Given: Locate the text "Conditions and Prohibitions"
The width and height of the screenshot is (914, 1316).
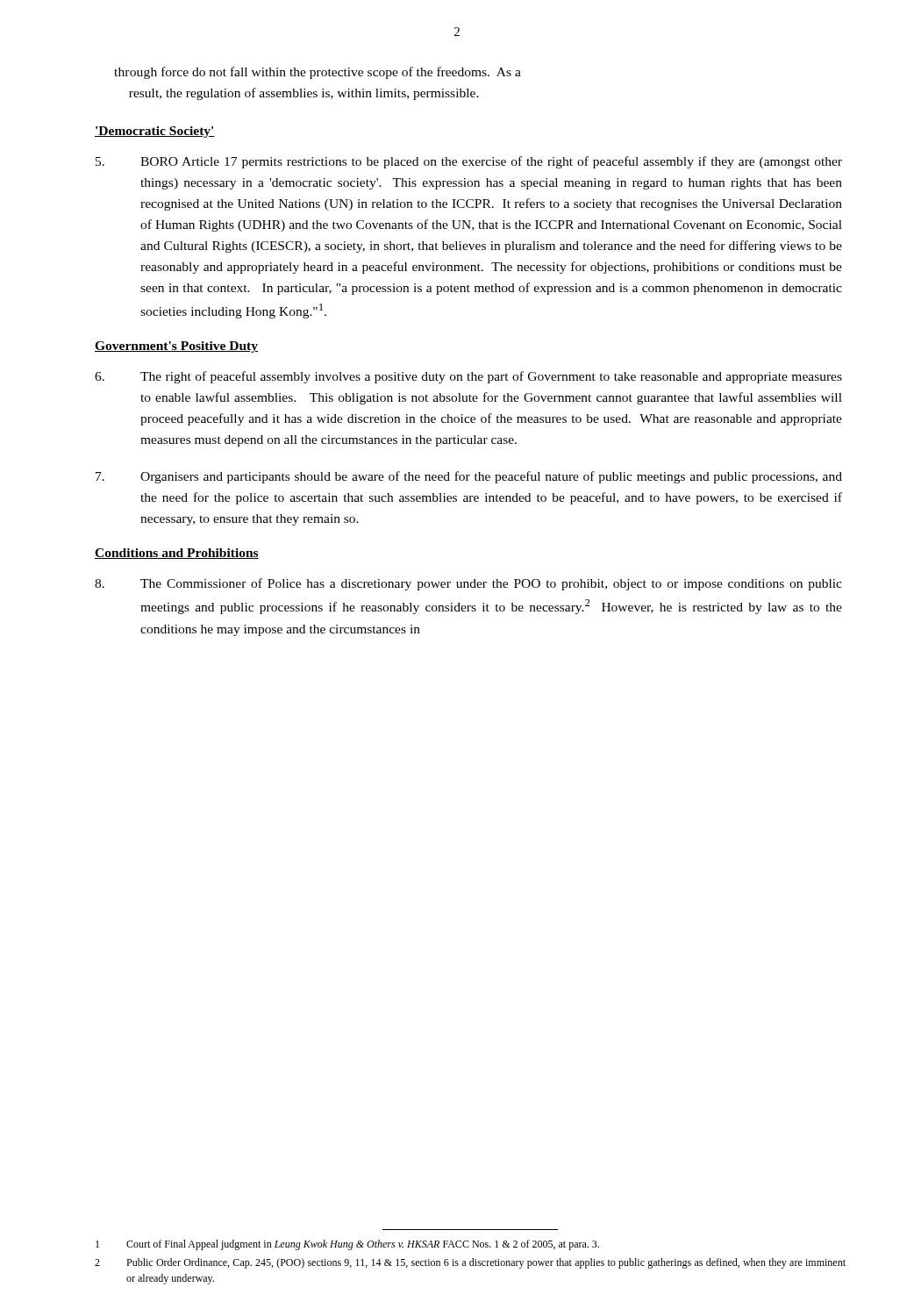Looking at the screenshot, I should point(177,553).
